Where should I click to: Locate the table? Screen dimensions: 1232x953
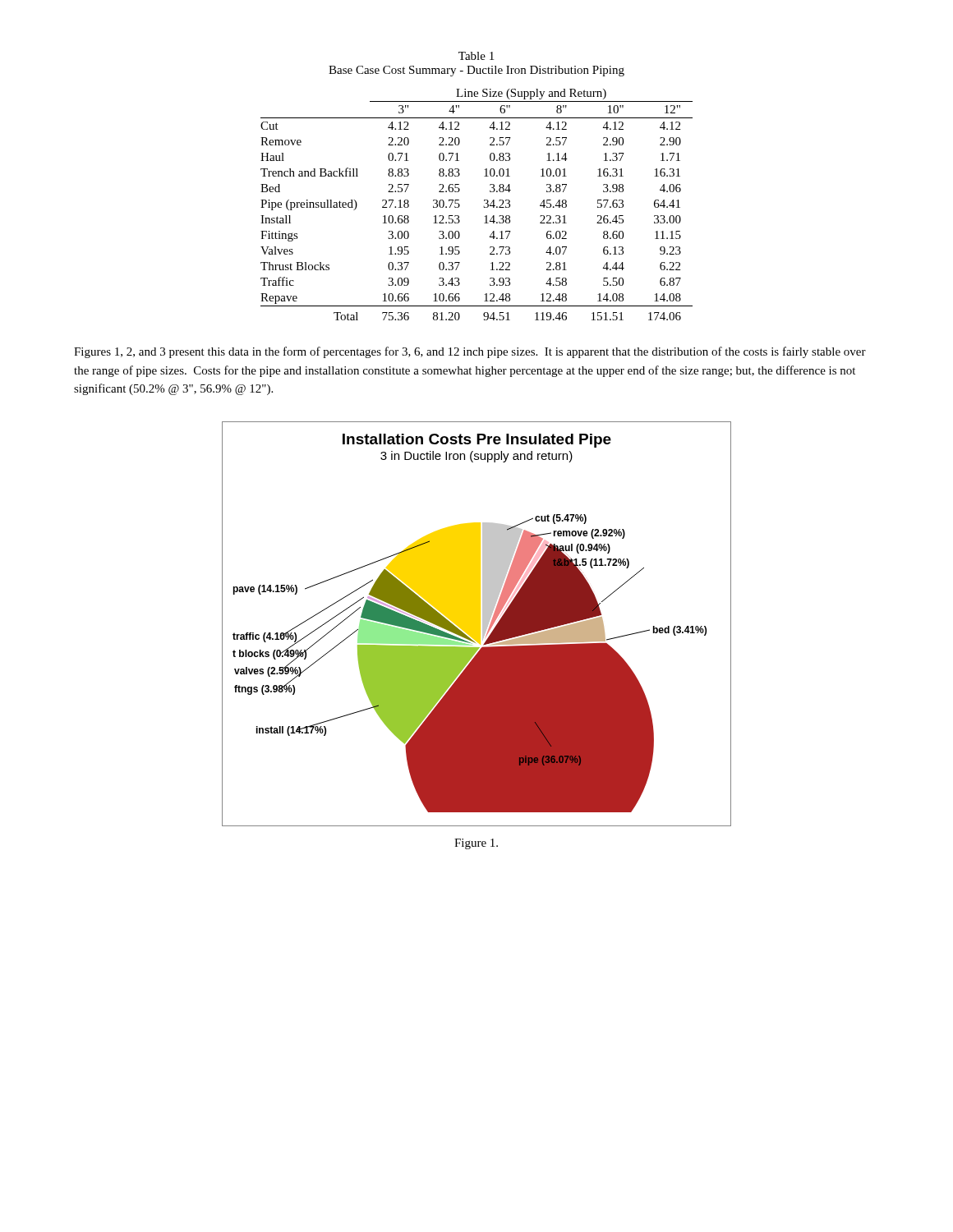(476, 205)
